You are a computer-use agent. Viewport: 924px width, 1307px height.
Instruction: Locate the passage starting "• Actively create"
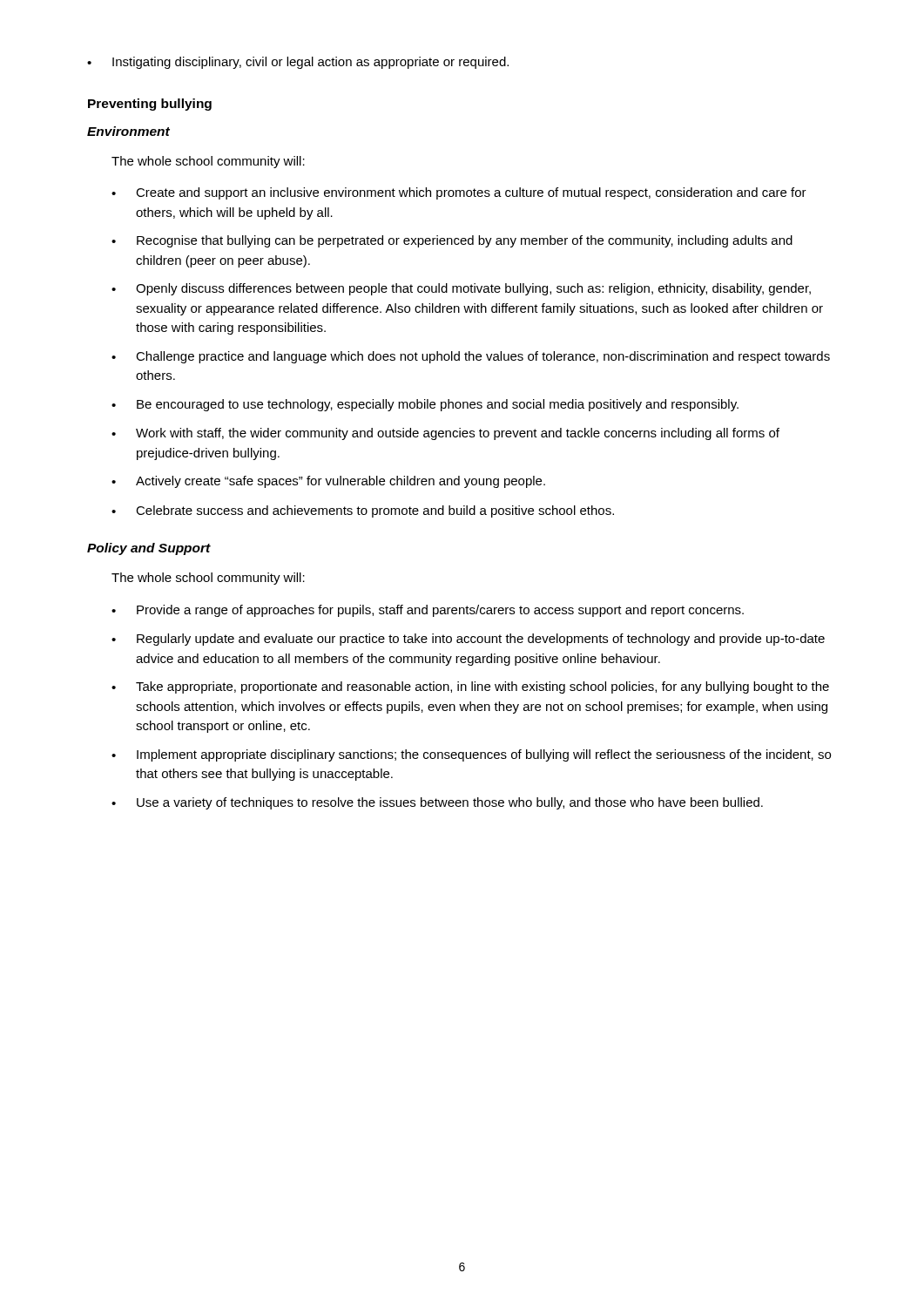(474, 482)
